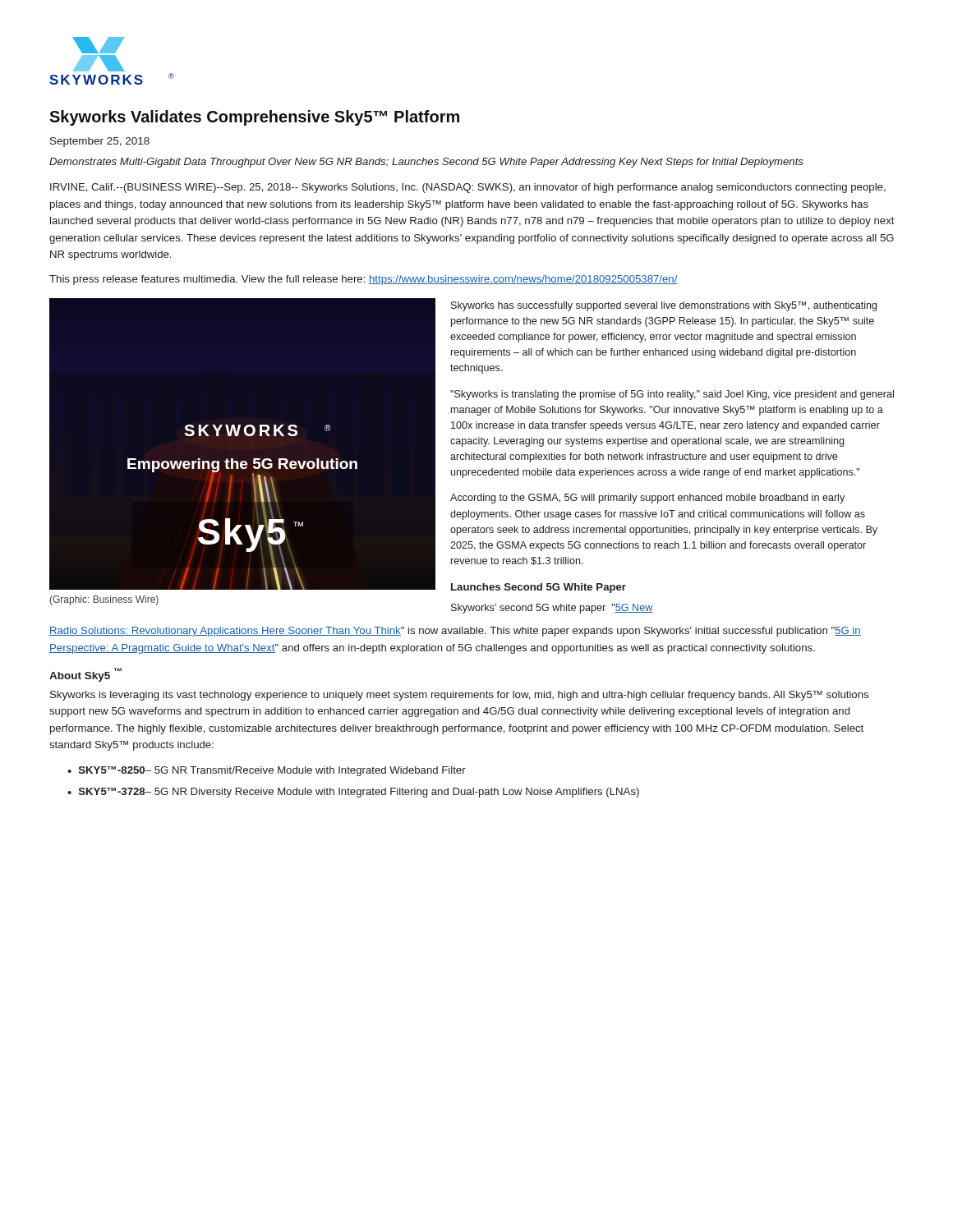Point to "Skyworks Validates Comprehensive Sky5™ Platform"

(255, 117)
